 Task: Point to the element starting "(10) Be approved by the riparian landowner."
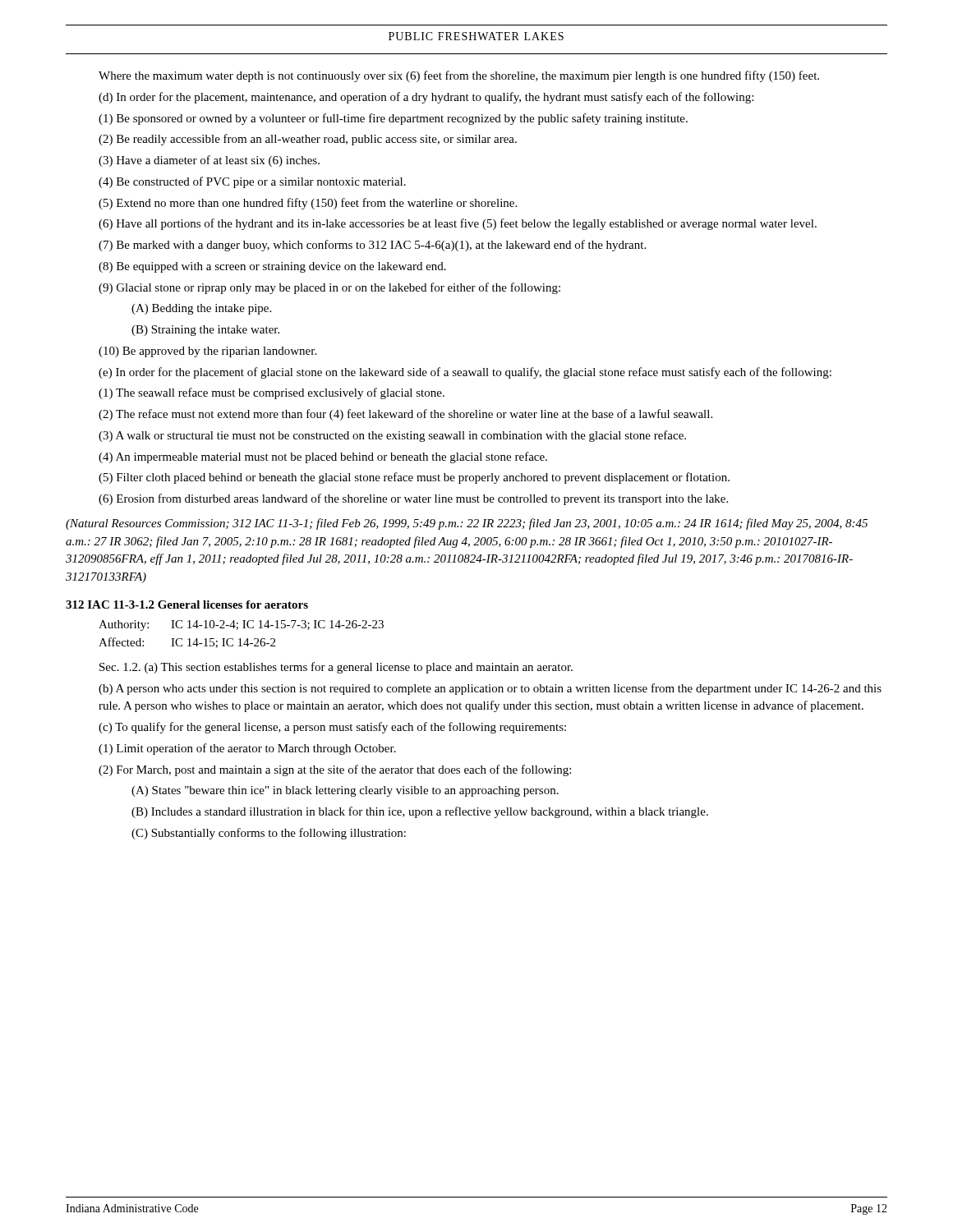pos(208,351)
